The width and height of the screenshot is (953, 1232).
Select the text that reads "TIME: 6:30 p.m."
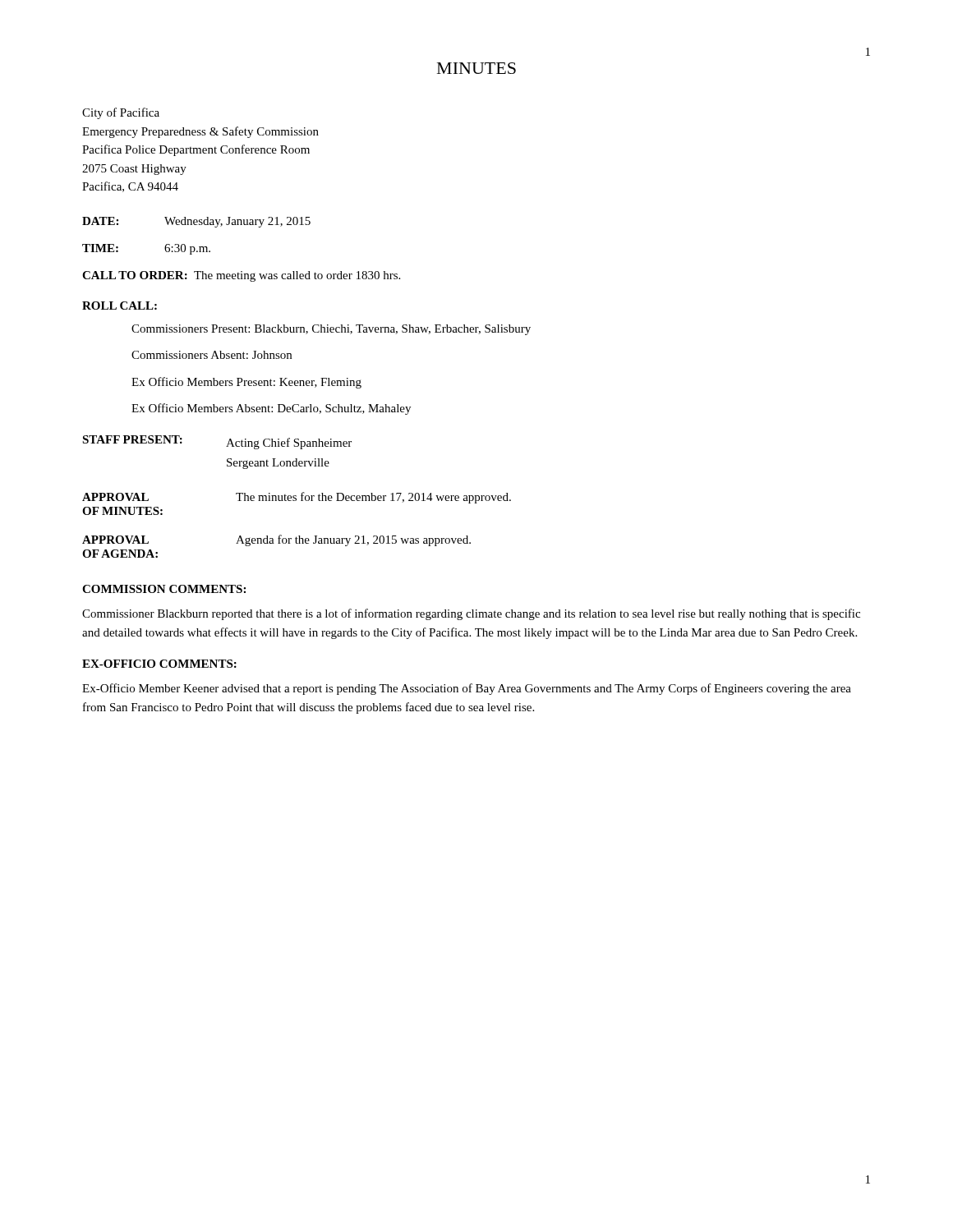(105, 249)
